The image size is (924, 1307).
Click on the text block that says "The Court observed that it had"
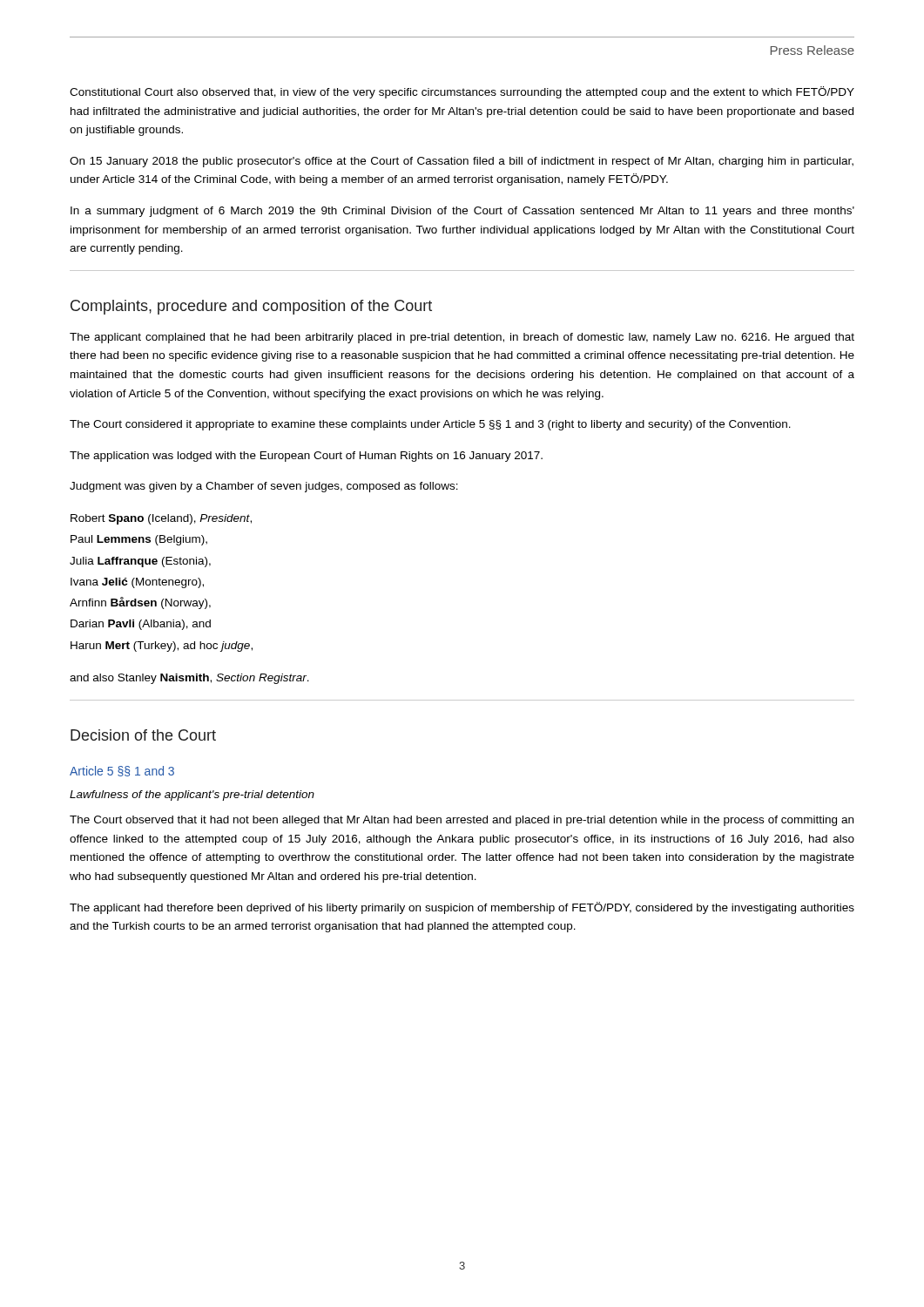tap(462, 848)
